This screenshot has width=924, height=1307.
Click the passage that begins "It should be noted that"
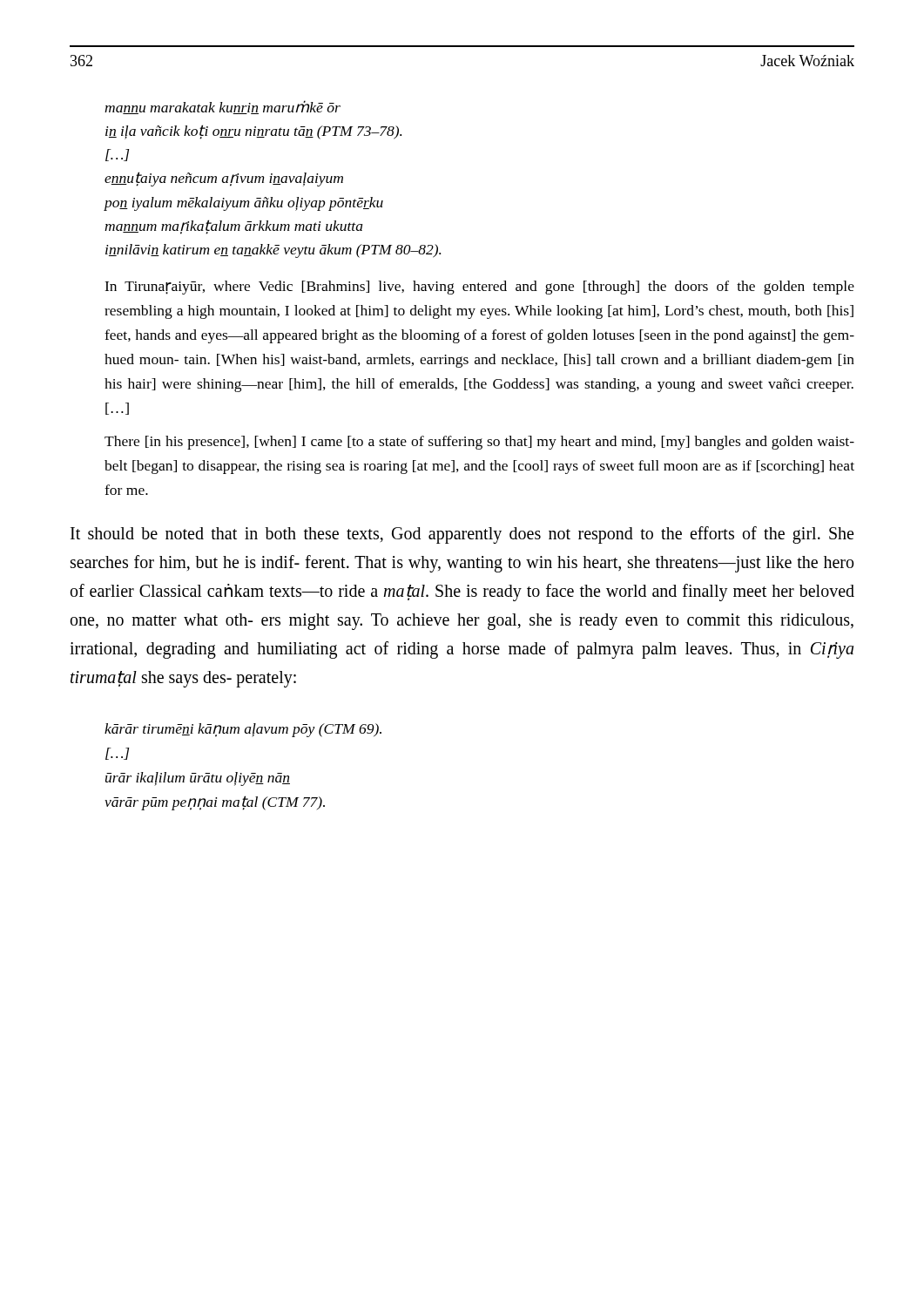pos(462,605)
